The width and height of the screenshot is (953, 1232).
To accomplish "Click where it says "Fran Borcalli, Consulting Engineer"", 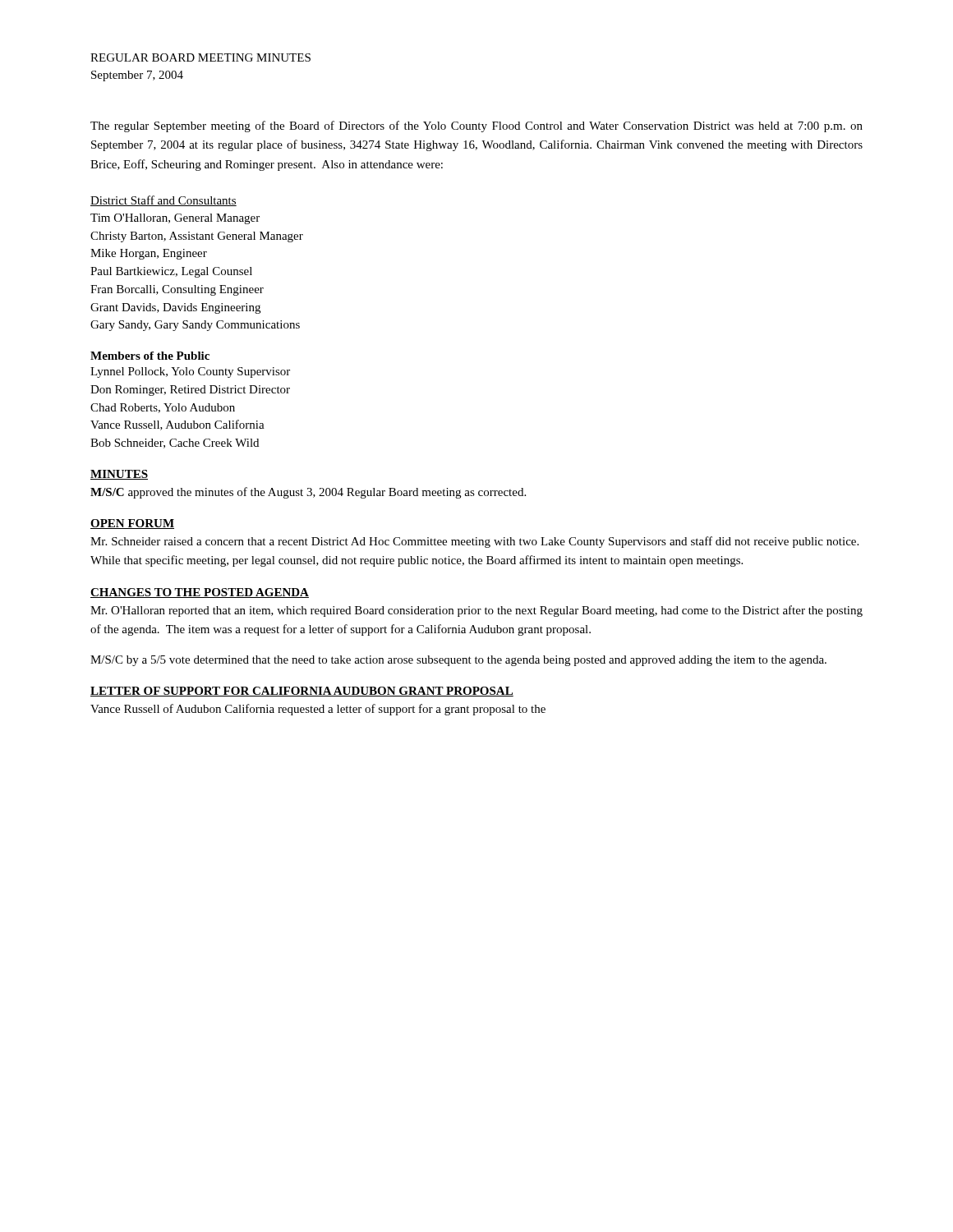I will point(177,290).
